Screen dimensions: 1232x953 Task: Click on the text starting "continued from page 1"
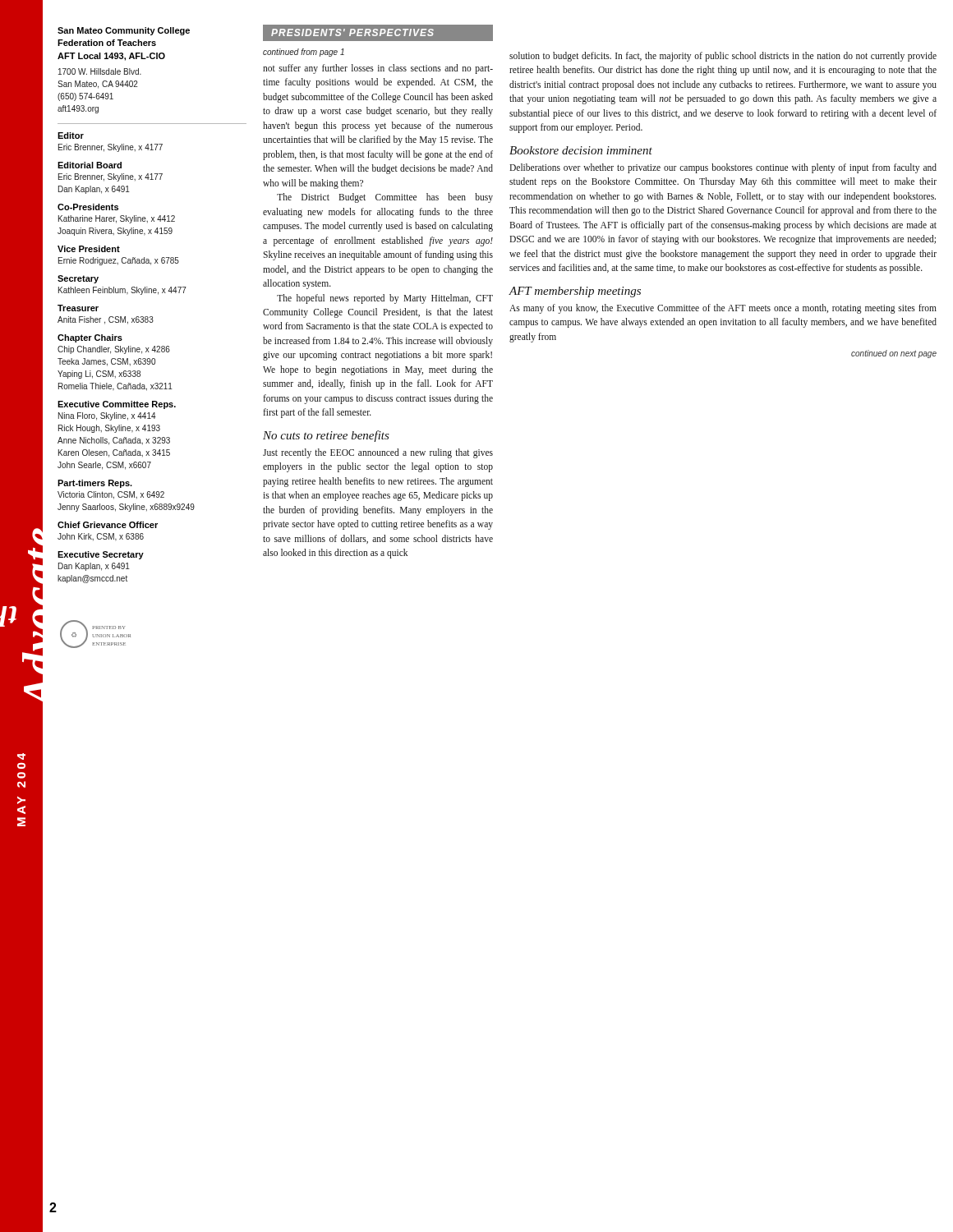378,52
